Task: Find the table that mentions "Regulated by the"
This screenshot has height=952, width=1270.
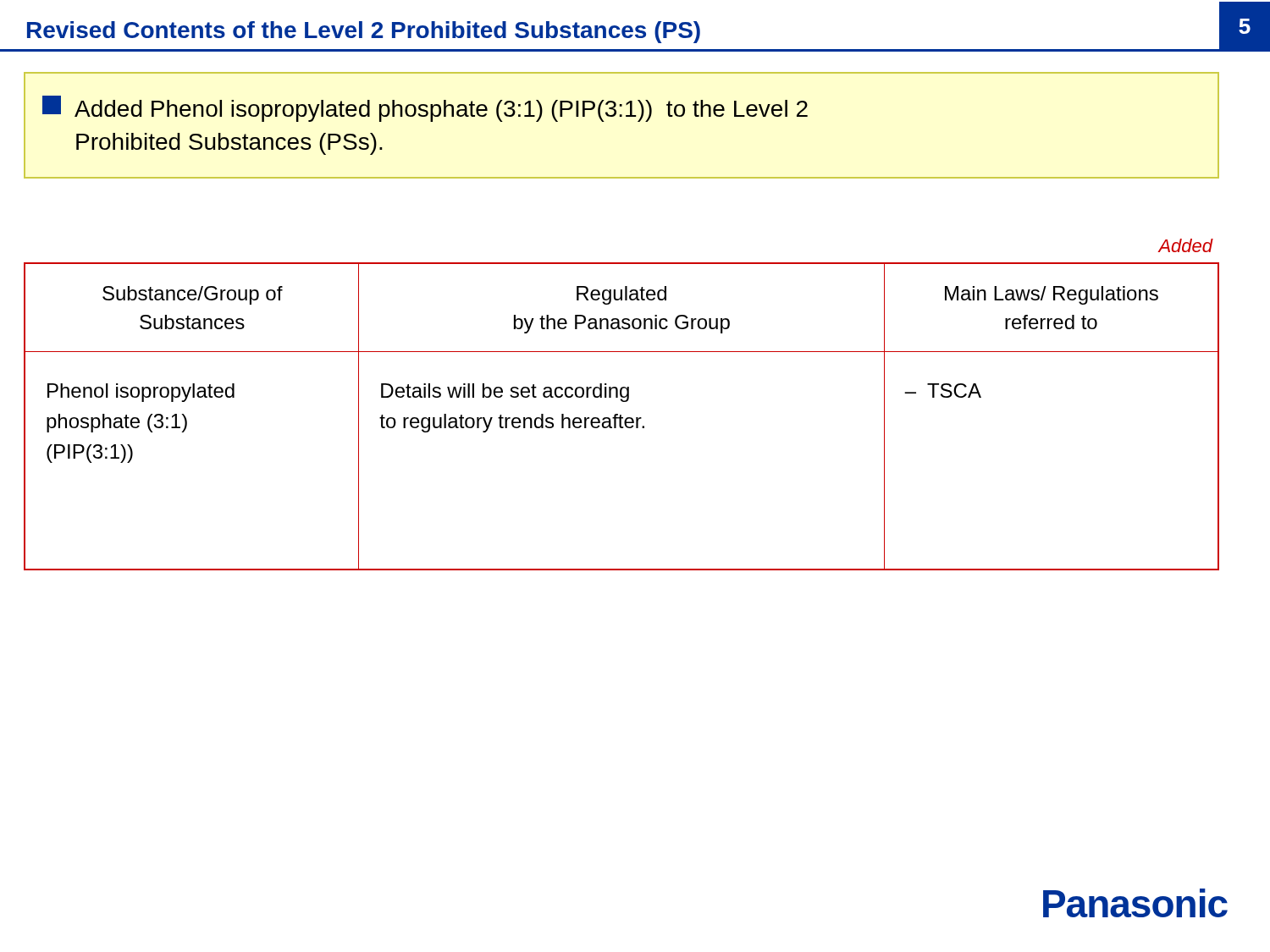Action: tap(621, 416)
